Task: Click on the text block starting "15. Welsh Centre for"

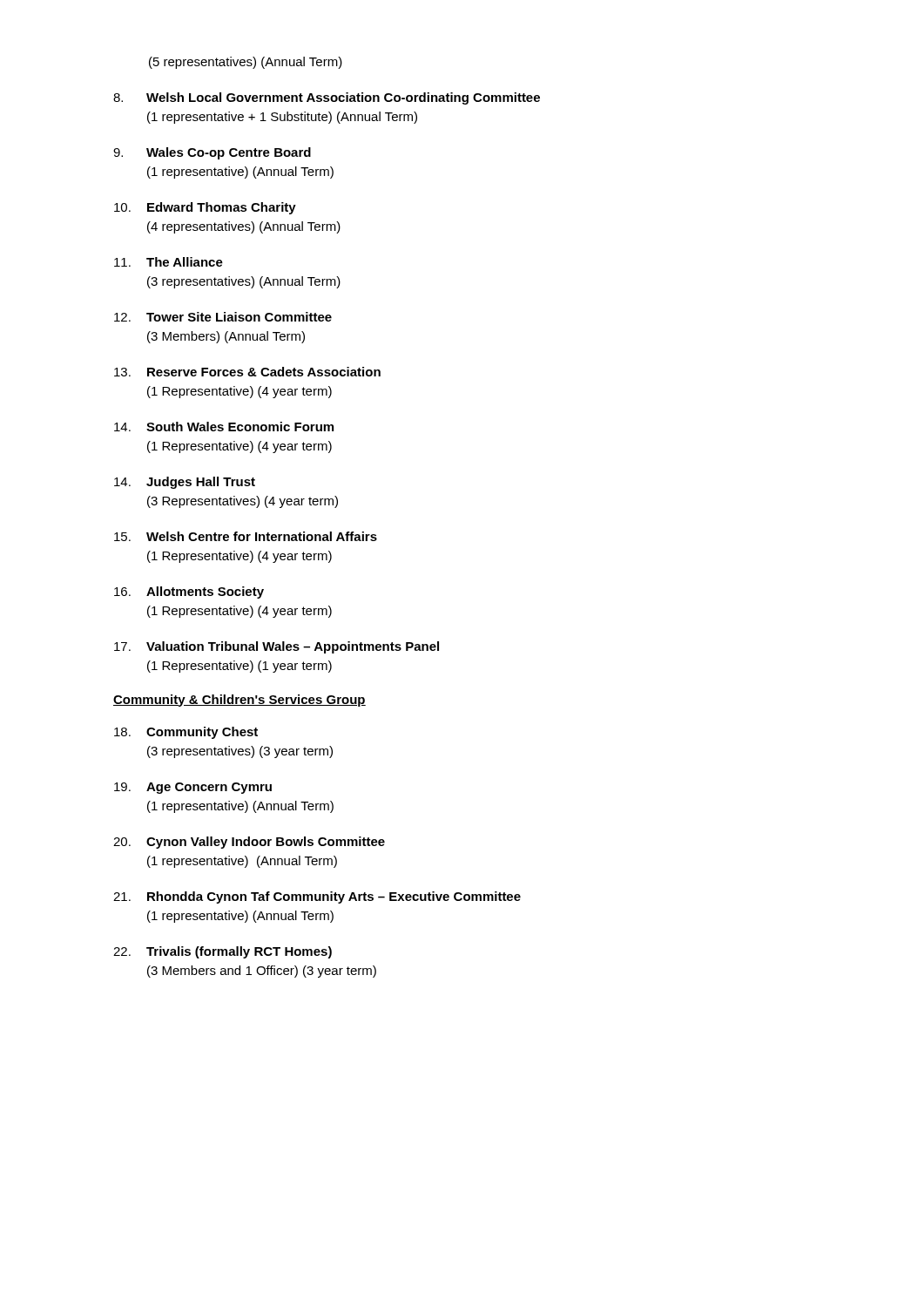Action: point(245,546)
